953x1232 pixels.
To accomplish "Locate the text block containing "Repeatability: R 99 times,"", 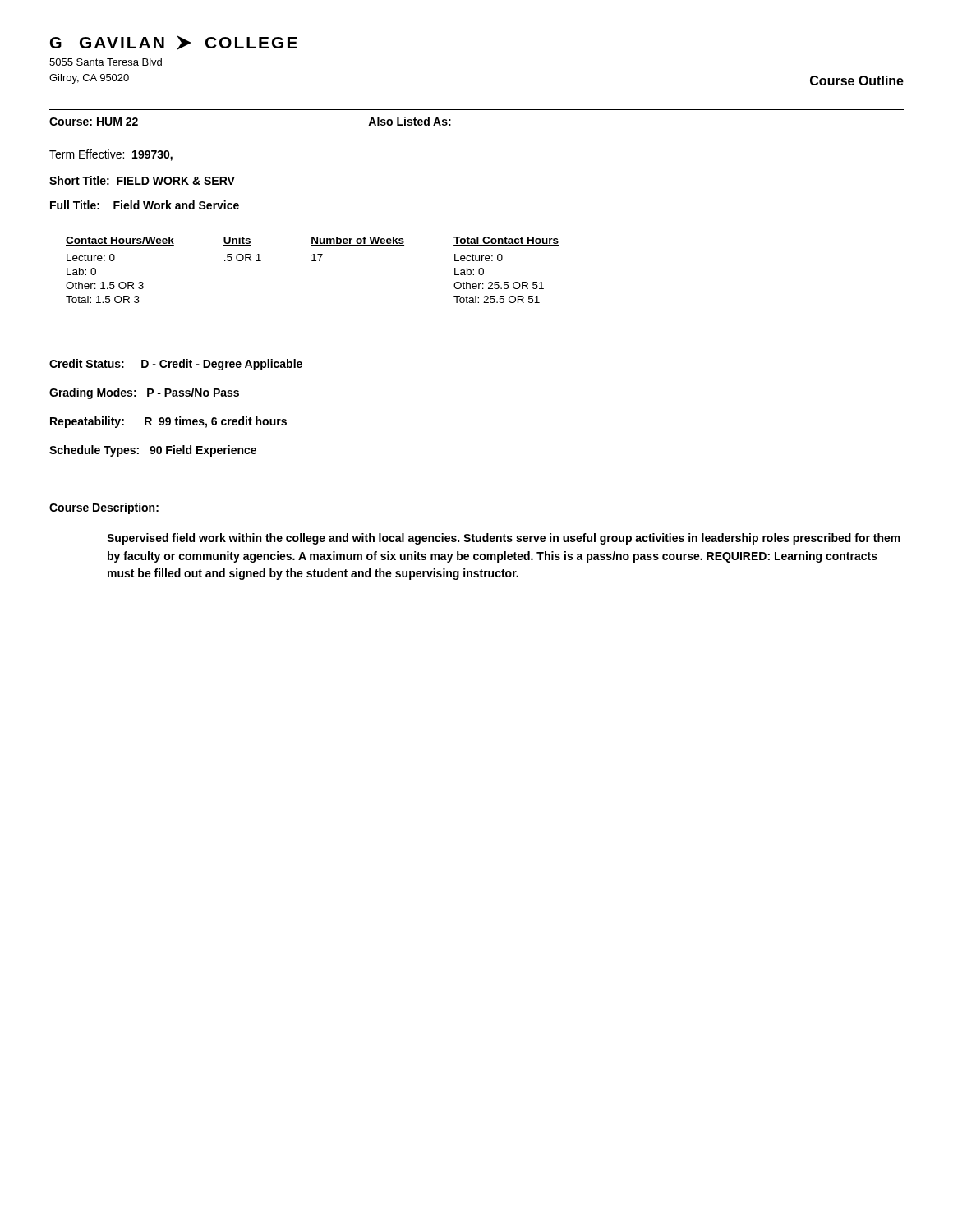I will click(x=168, y=421).
